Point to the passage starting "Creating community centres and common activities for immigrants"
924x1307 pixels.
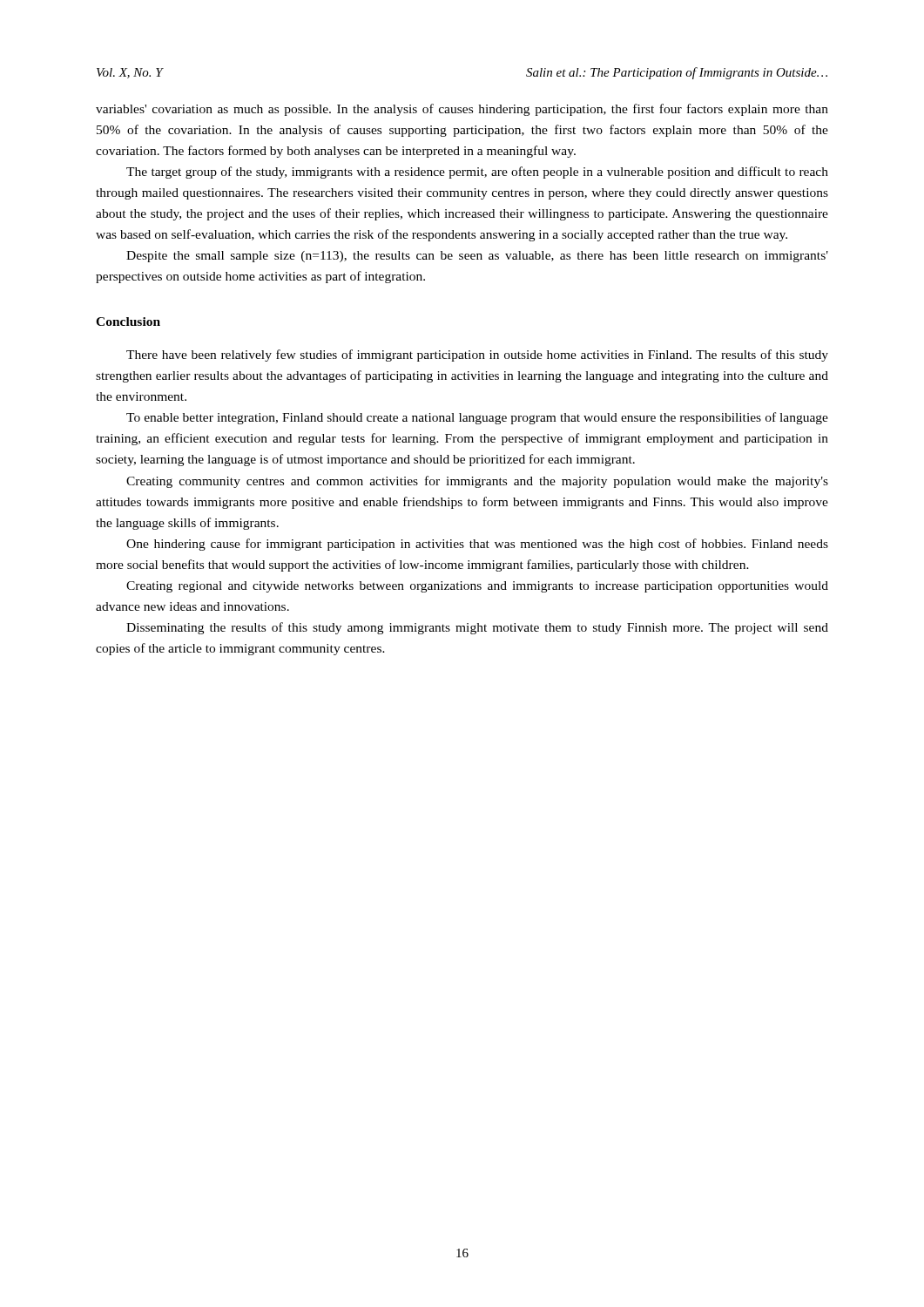pyautogui.click(x=462, y=501)
